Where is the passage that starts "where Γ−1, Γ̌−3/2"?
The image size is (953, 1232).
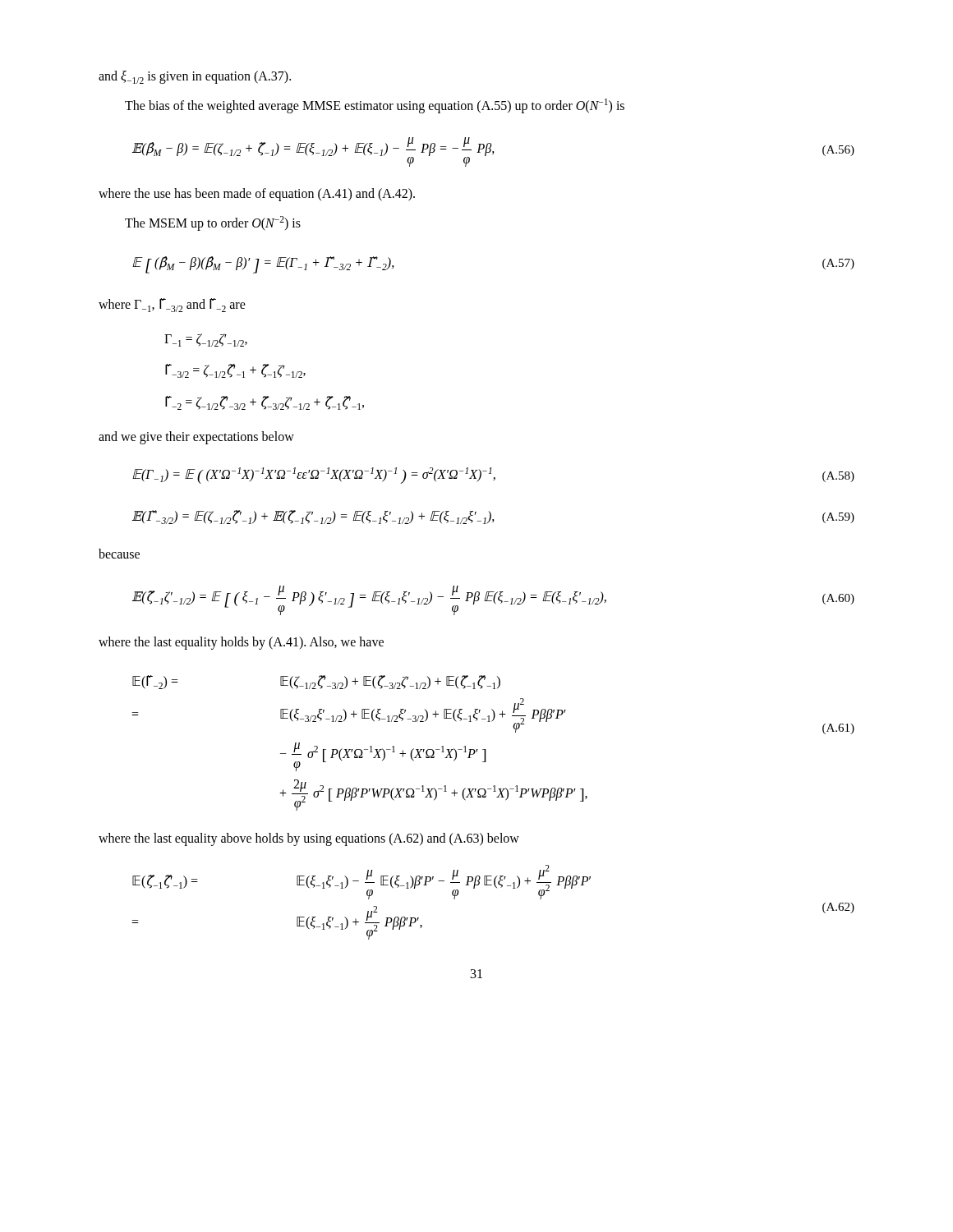click(x=172, y=305)
